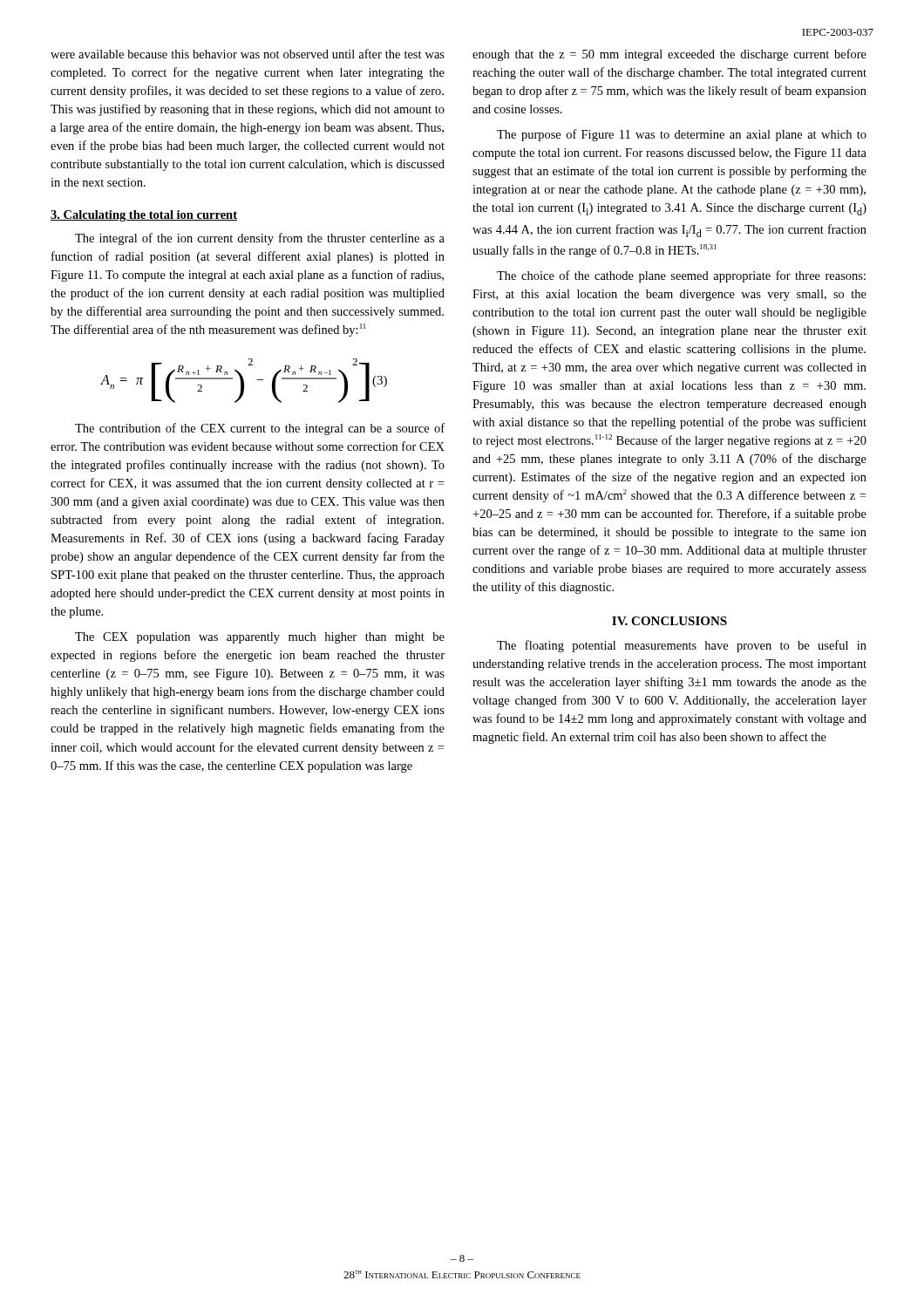Point to the block starting "The floating potential measurements have proven to be"
The image size is (924, 1308).
pos(669,691)
